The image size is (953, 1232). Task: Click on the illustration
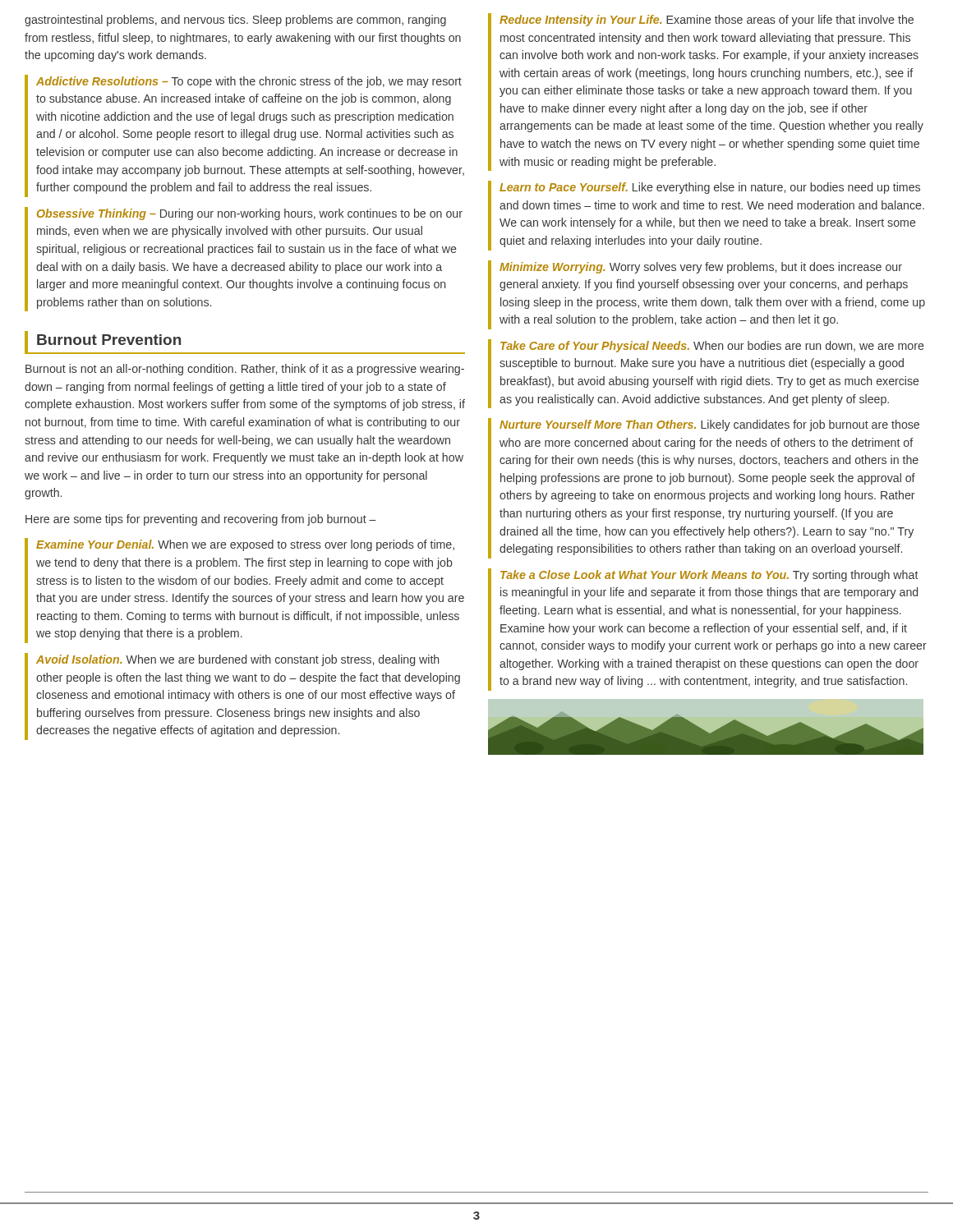pos(708,727)
